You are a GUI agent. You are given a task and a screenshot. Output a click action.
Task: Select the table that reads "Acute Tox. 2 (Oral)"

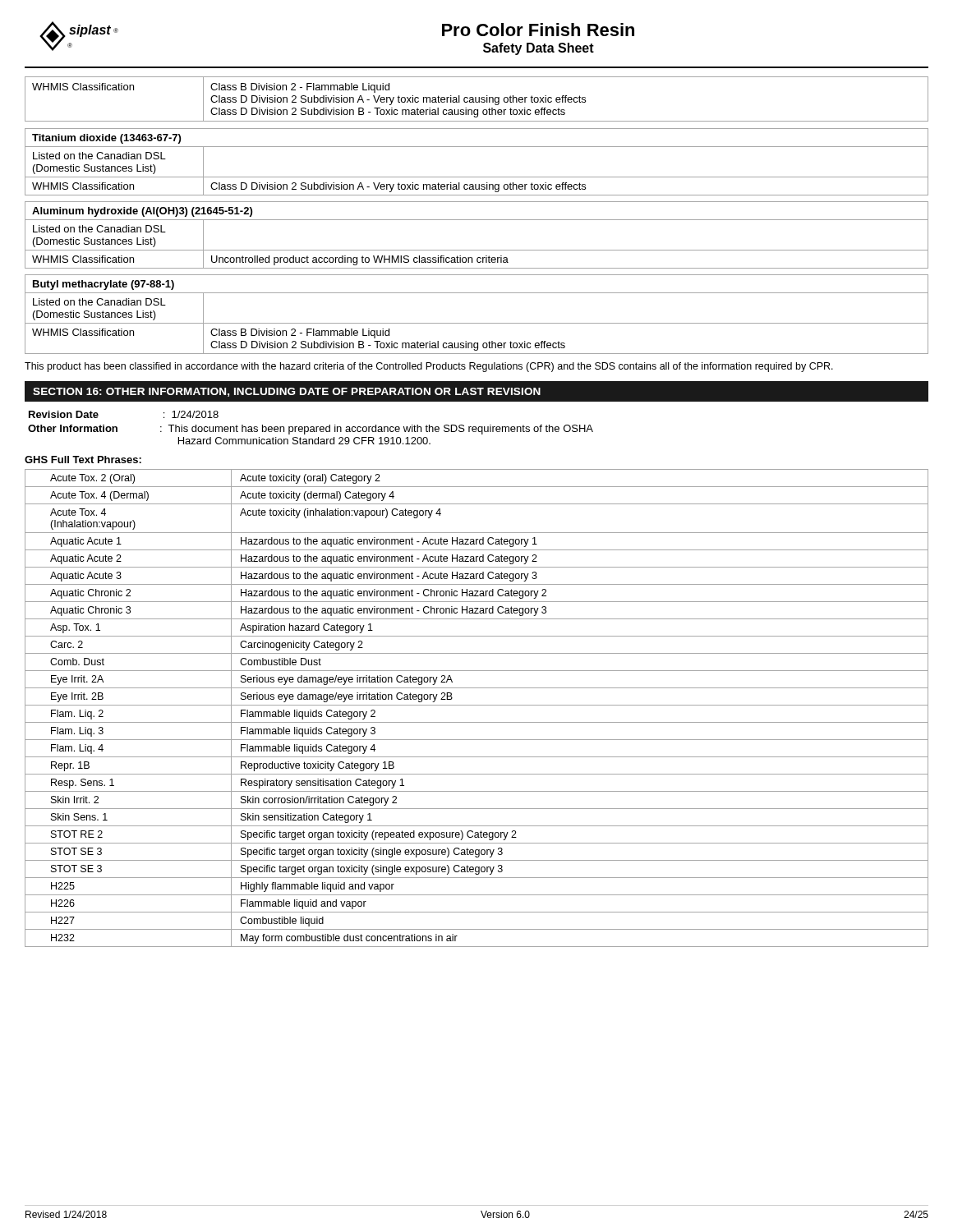tap(476, 708)
